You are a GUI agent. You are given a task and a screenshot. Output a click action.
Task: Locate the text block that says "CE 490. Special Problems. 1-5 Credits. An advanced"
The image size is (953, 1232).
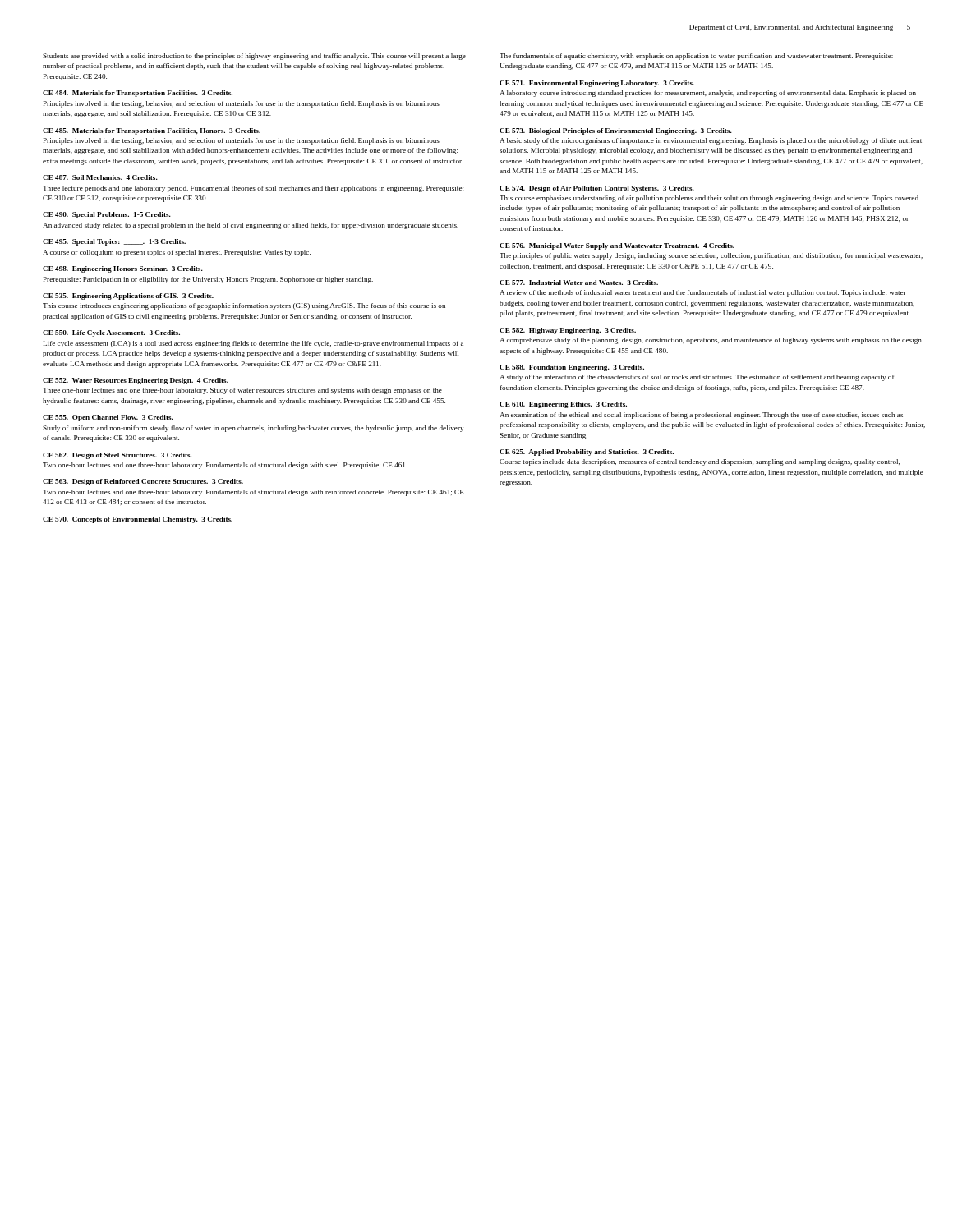[x=251, y=220]
